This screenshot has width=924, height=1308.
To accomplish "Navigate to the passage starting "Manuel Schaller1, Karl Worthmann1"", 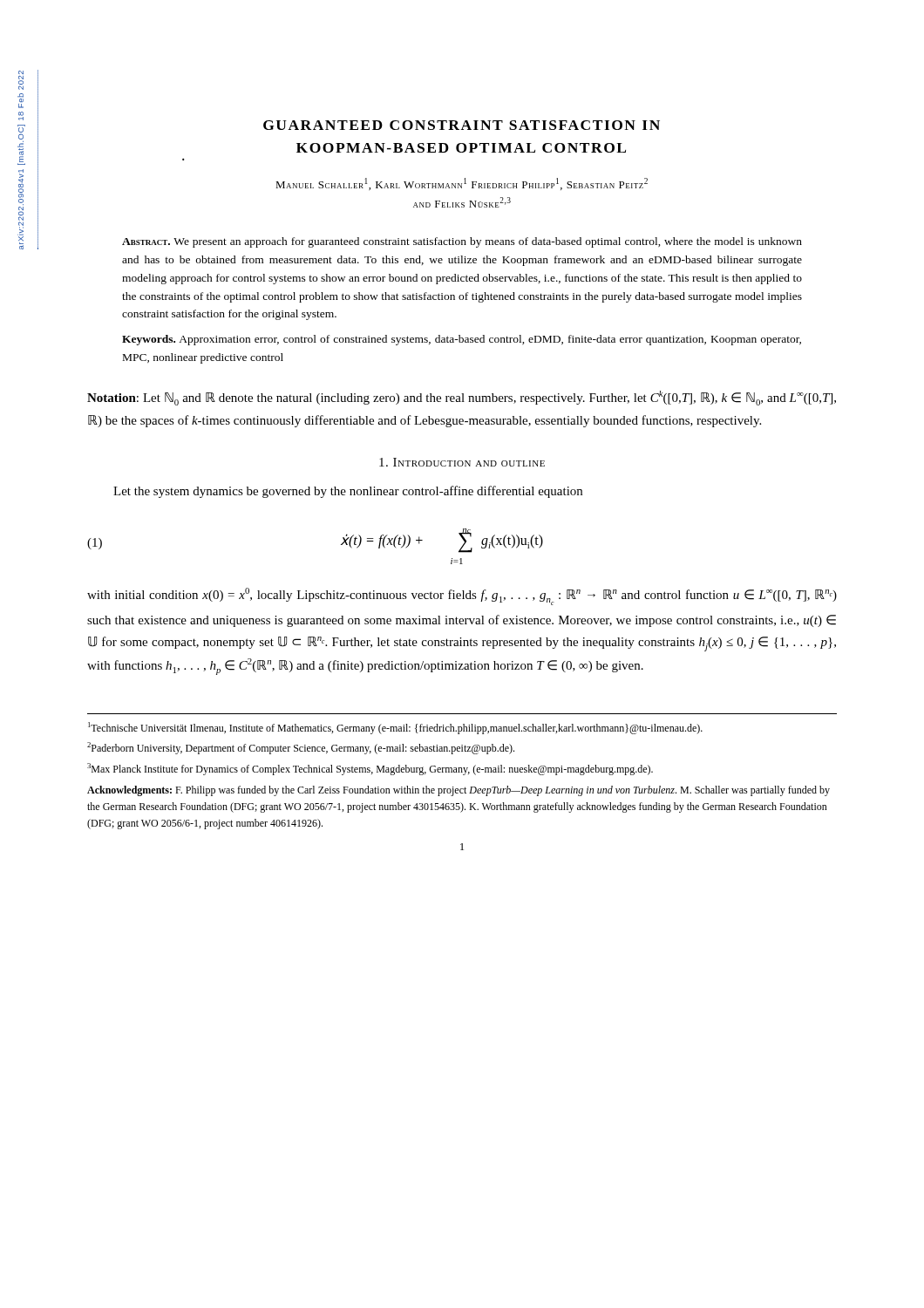I will tap(462, 193).
